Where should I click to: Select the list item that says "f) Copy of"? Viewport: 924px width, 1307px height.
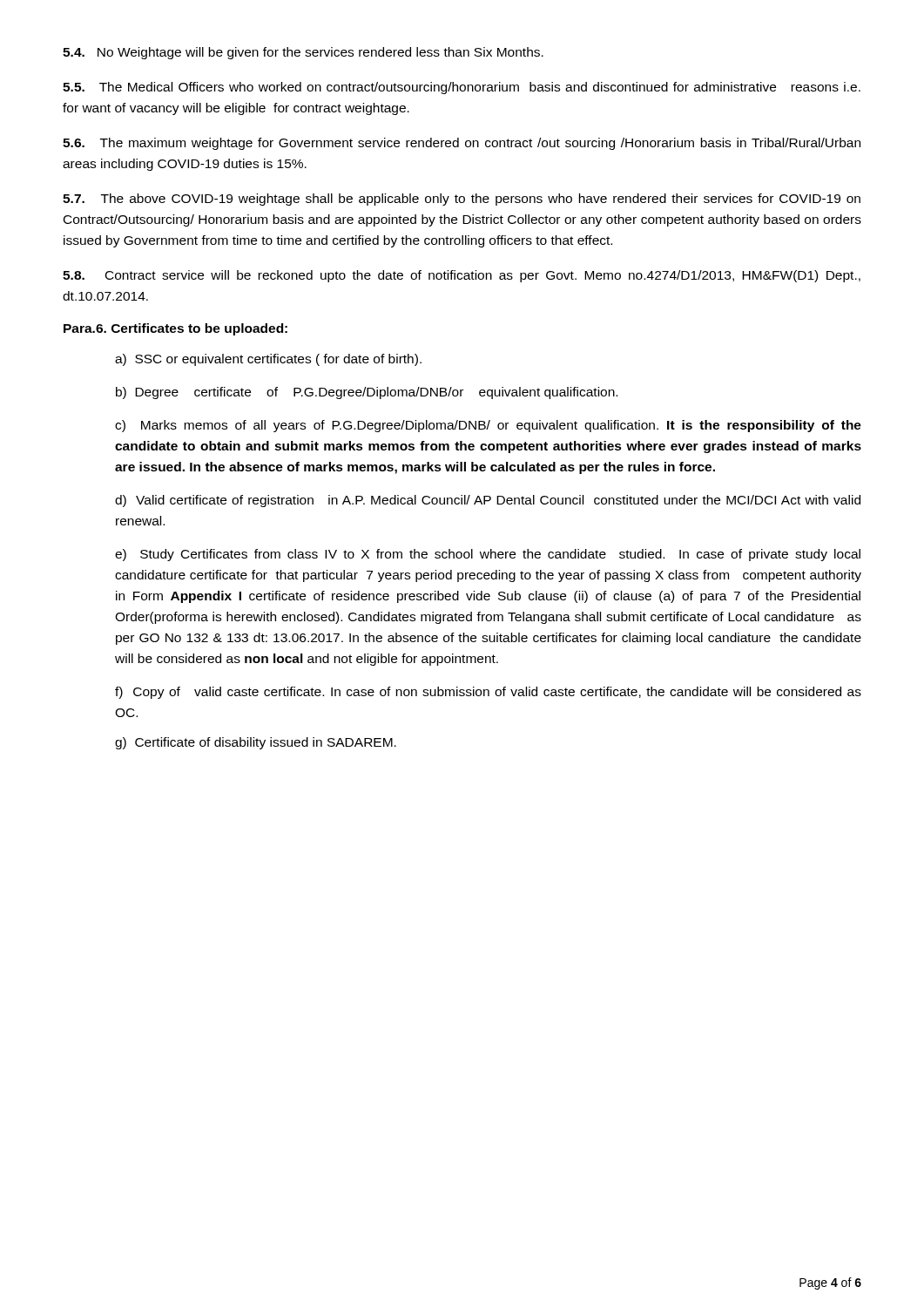[x=488, y=702]
